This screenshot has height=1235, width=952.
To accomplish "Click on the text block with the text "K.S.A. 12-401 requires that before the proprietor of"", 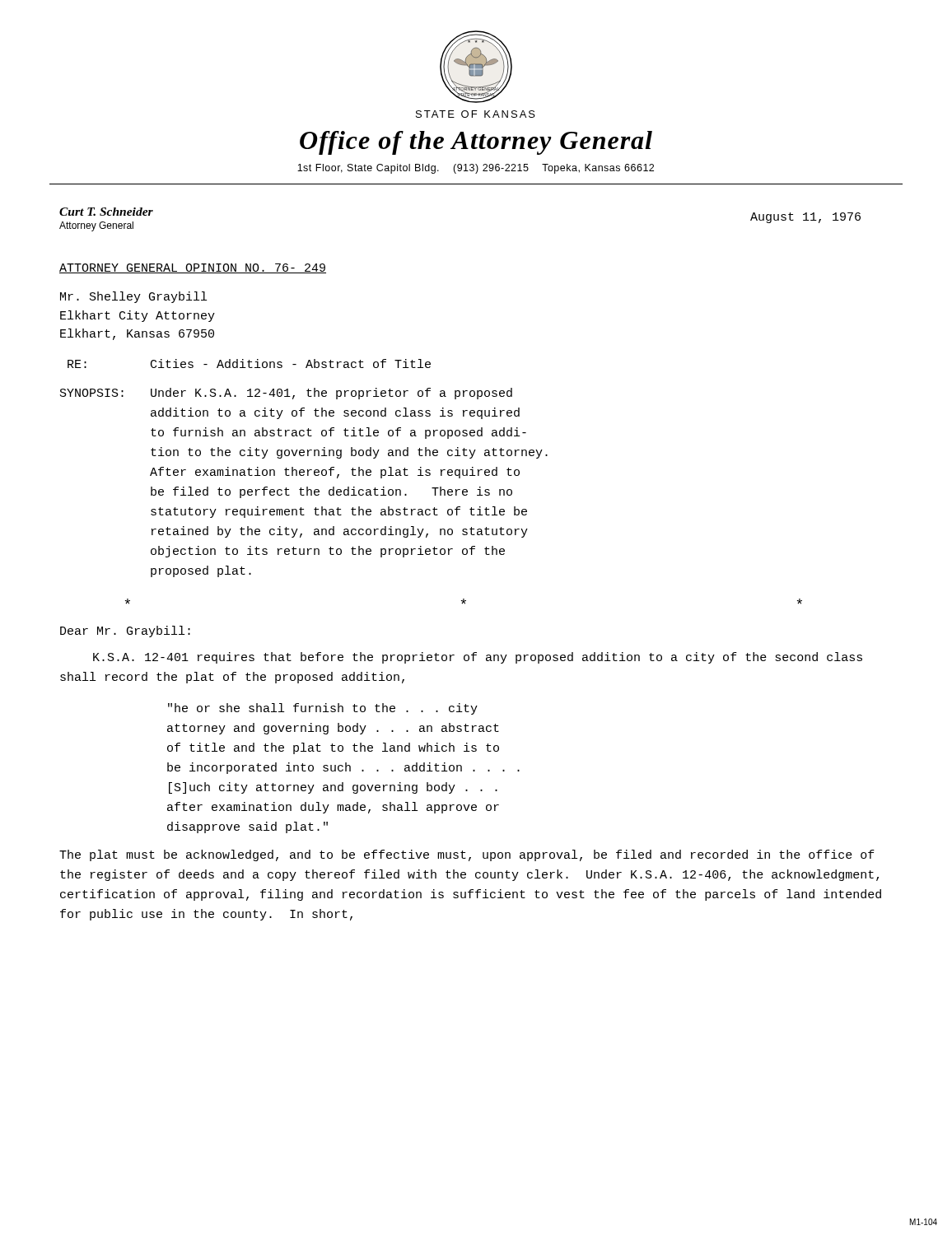I will coord(461,668).
